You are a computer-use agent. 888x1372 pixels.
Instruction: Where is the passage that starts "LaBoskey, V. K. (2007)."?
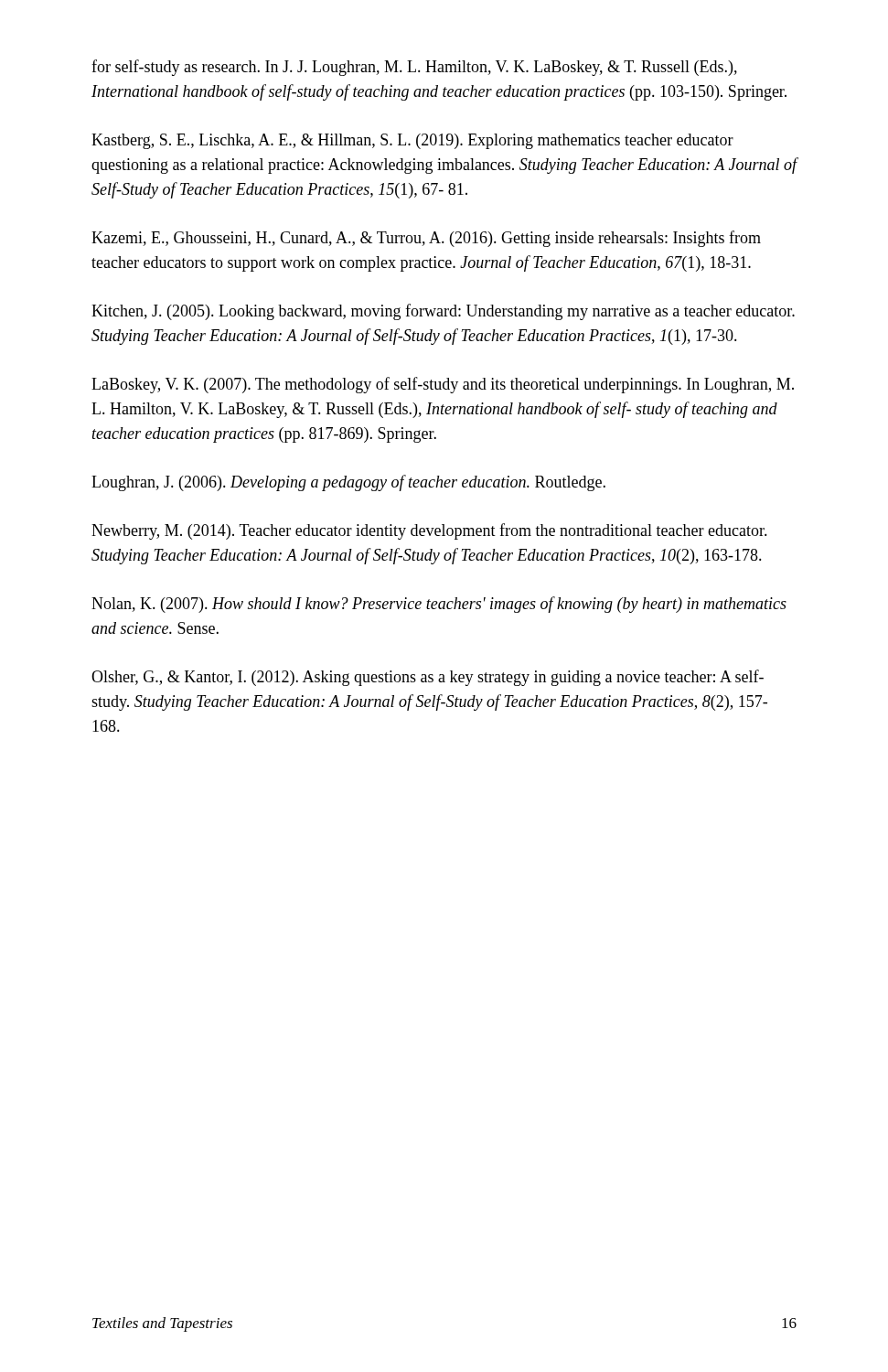(443, 409)
